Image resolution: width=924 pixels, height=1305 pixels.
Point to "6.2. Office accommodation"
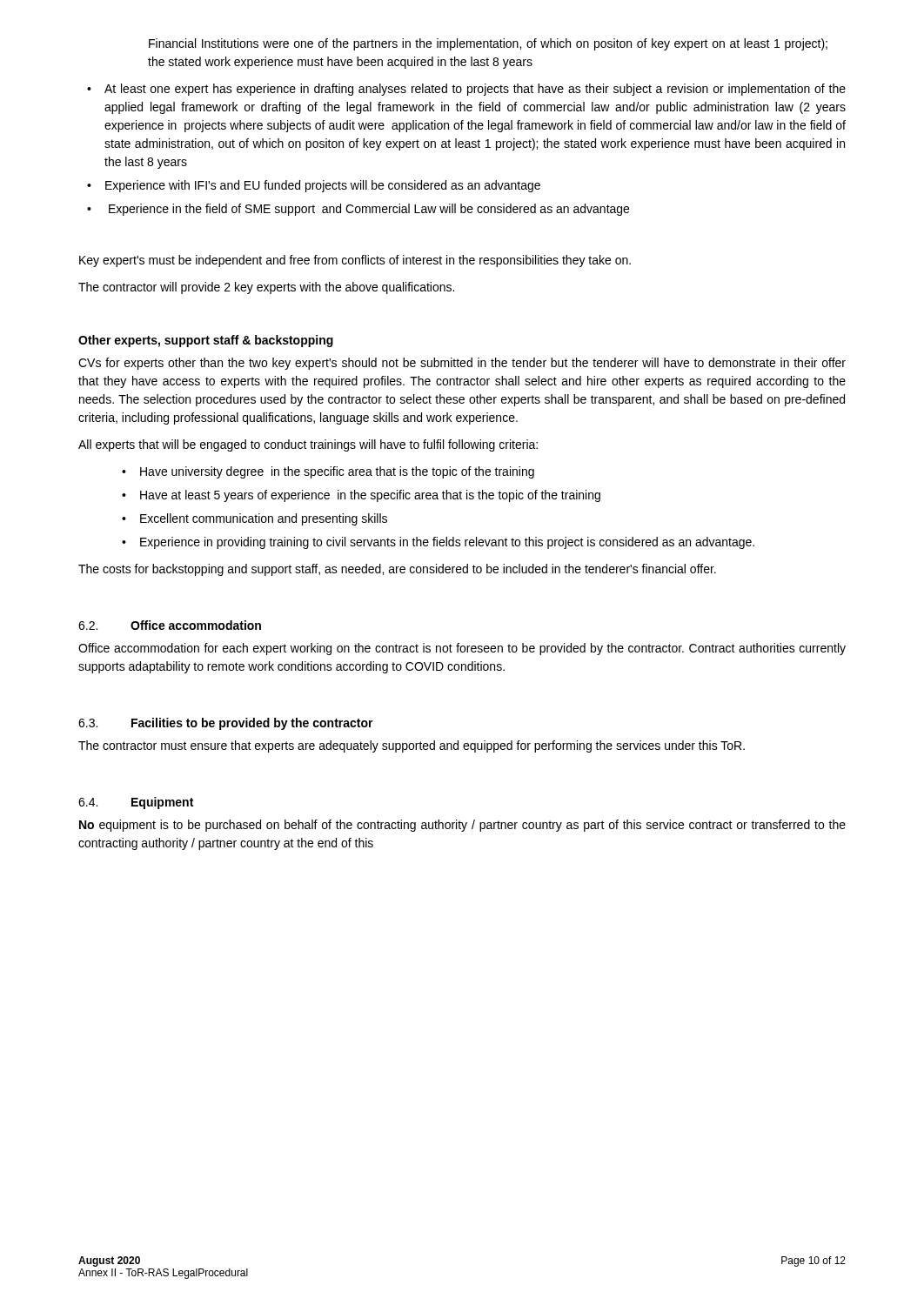coord(170,625)
